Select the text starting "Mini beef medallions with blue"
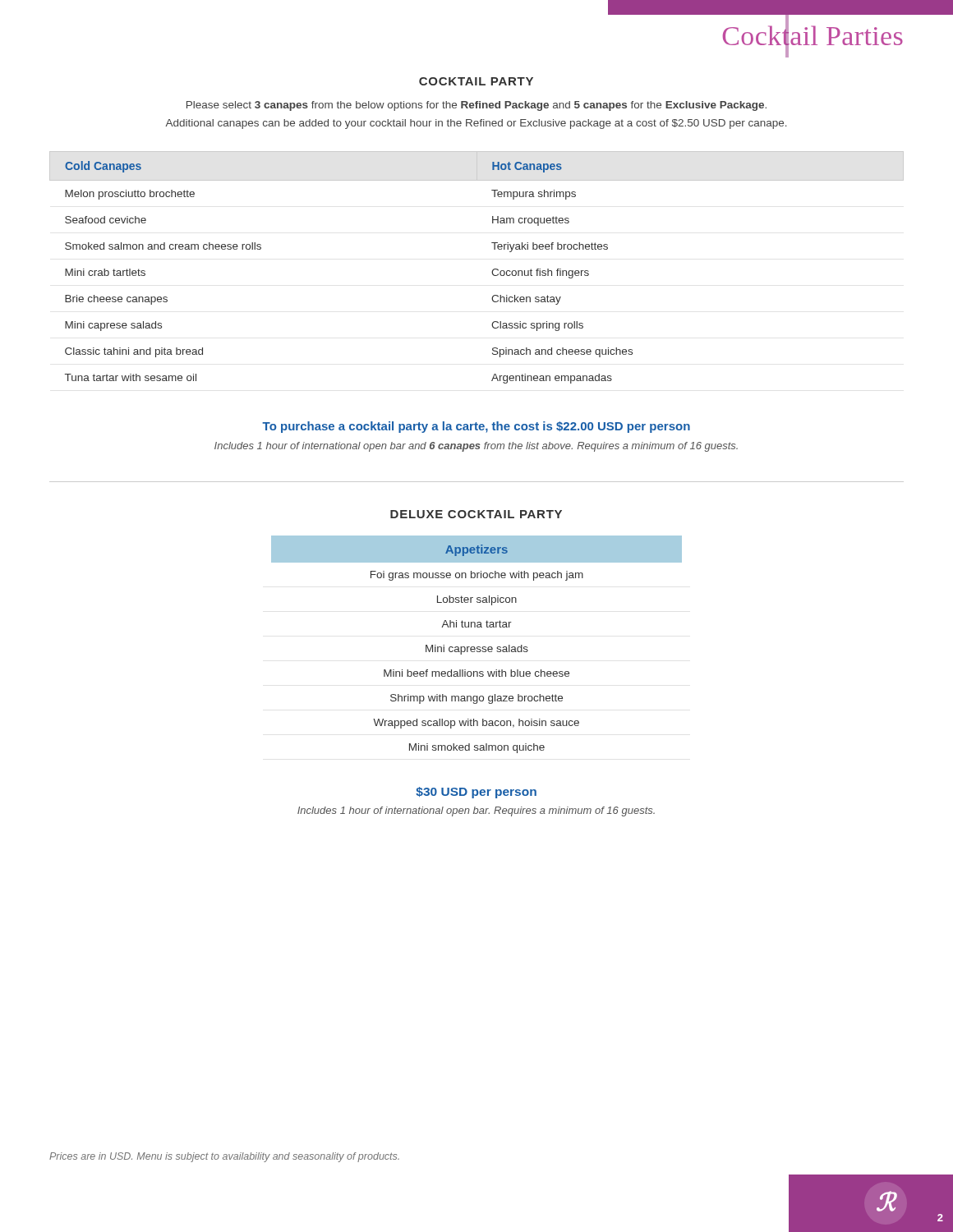This screenshot has width=953, height=1232. point(476,673)
